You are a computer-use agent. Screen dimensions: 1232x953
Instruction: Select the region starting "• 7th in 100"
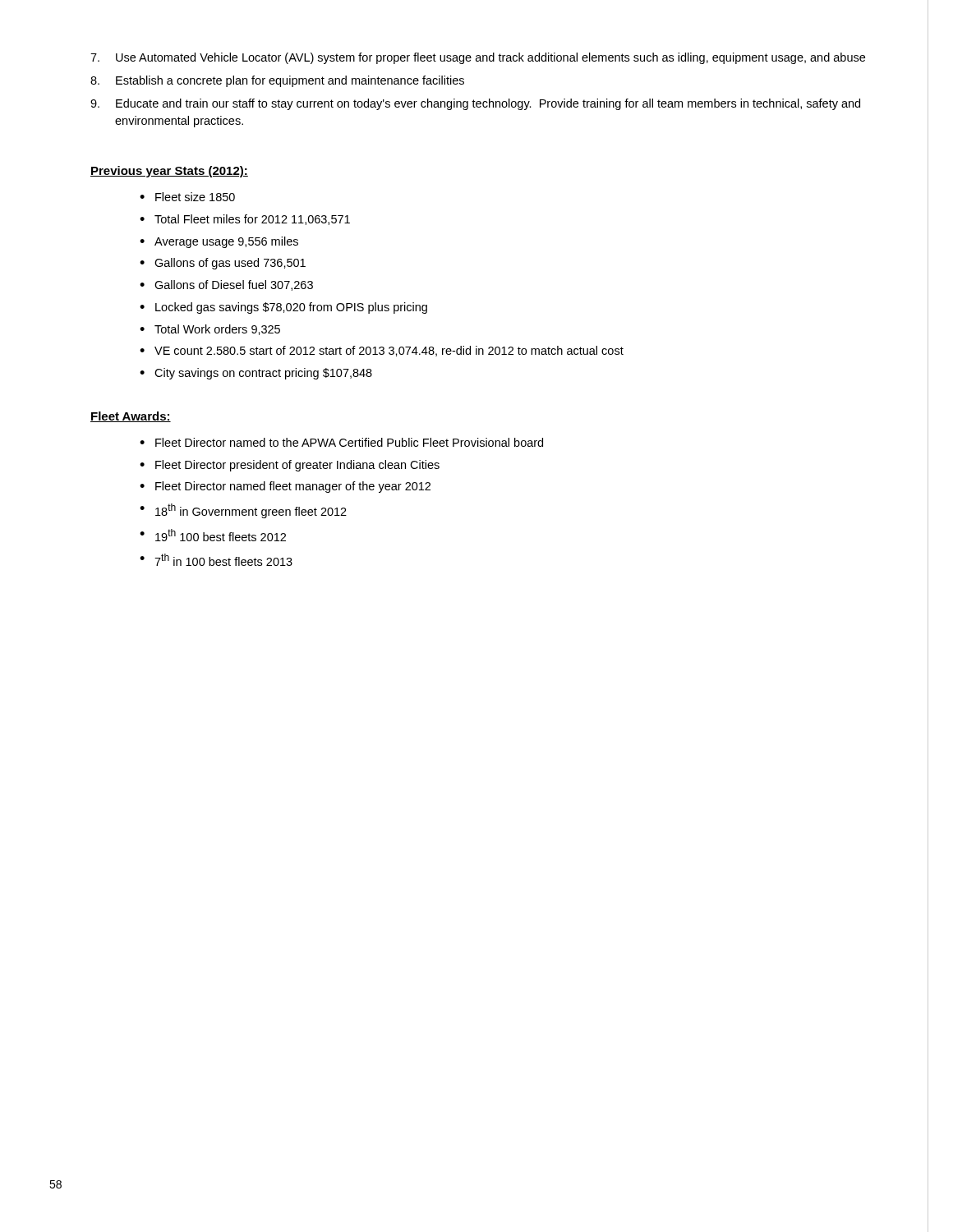click(216, 561)
